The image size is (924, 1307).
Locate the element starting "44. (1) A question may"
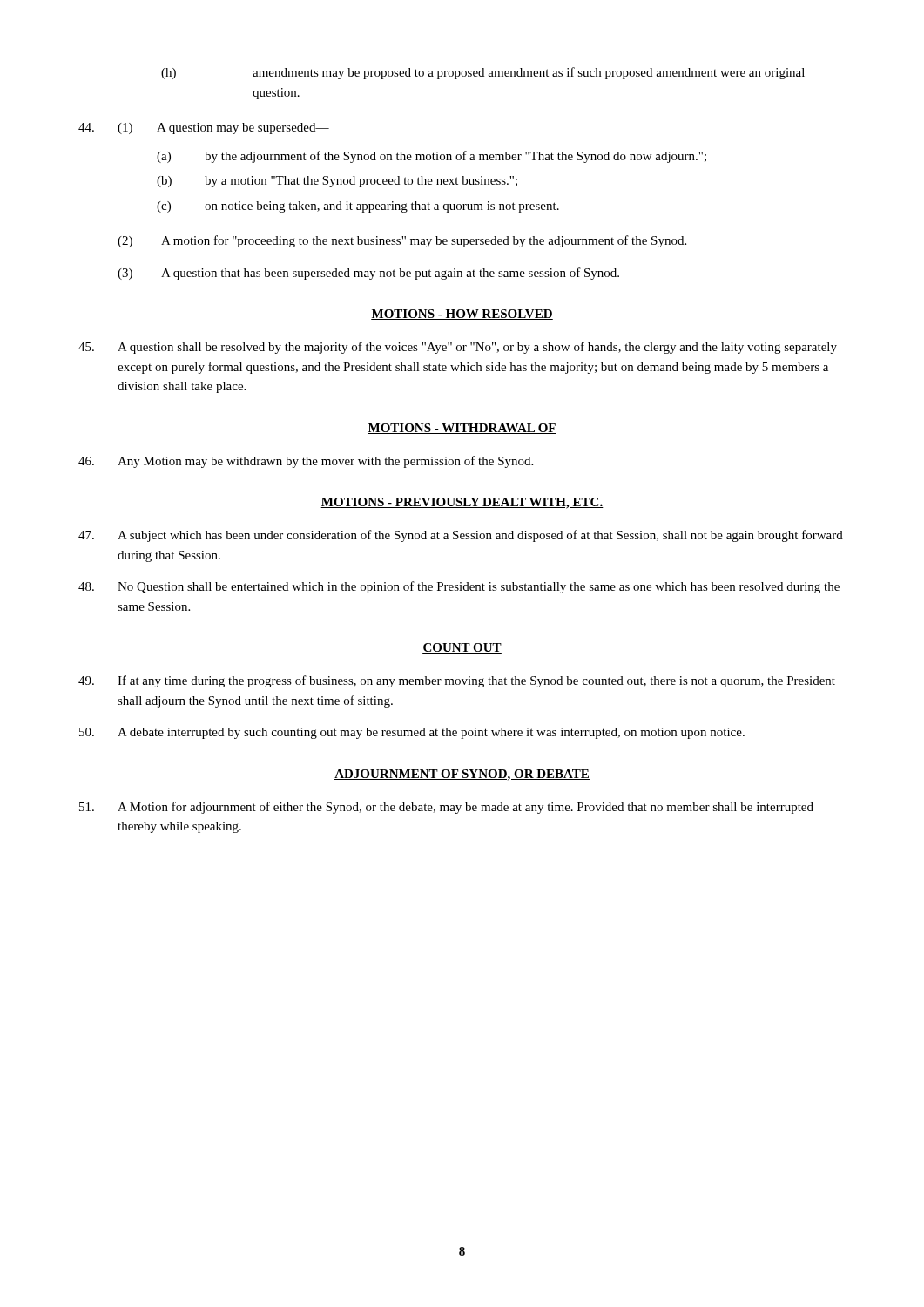(204, 129)
